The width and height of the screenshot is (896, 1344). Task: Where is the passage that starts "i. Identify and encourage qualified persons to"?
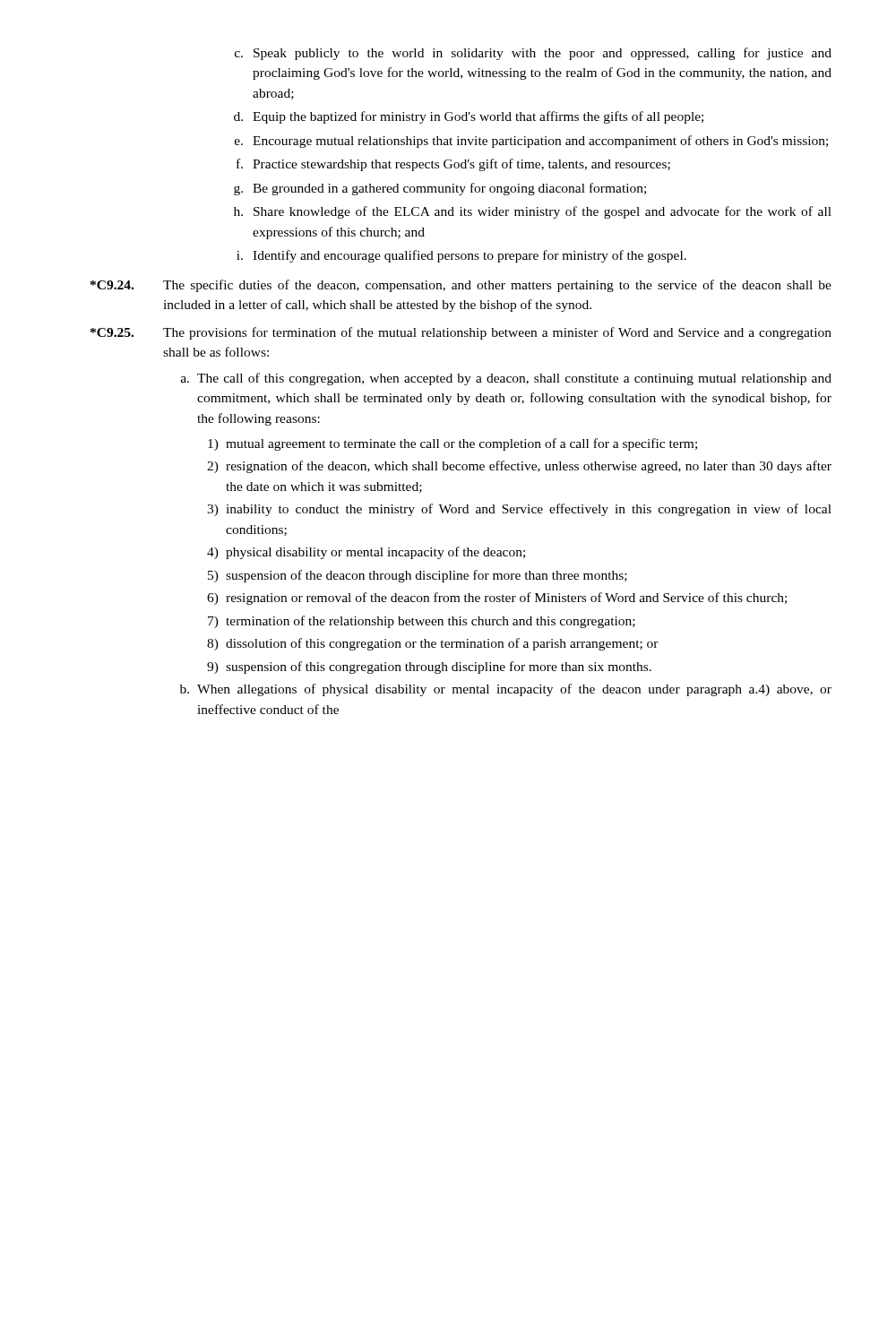pyautogui.click(x=519, y=256)
